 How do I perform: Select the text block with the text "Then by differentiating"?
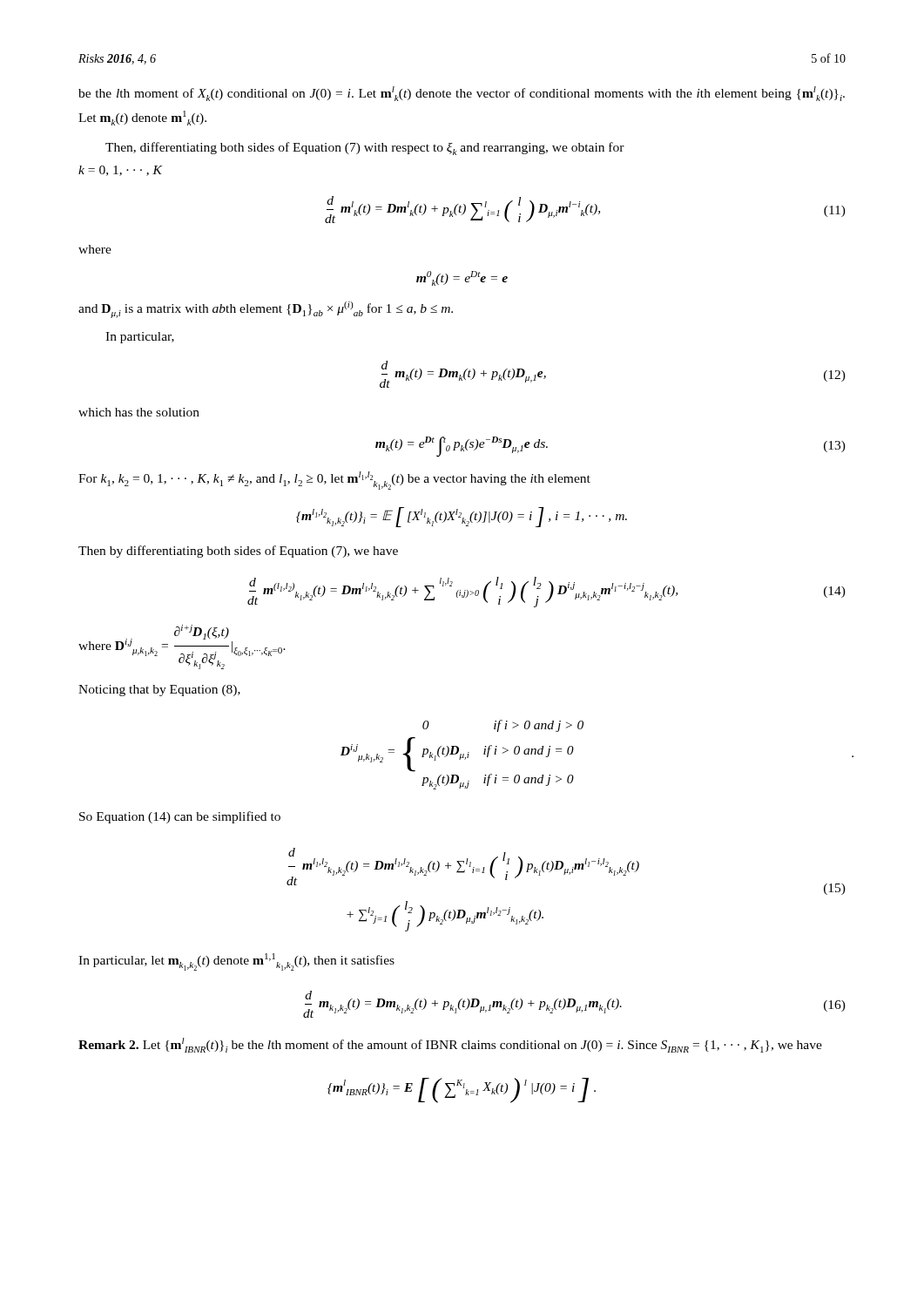(x=238, y=550)
